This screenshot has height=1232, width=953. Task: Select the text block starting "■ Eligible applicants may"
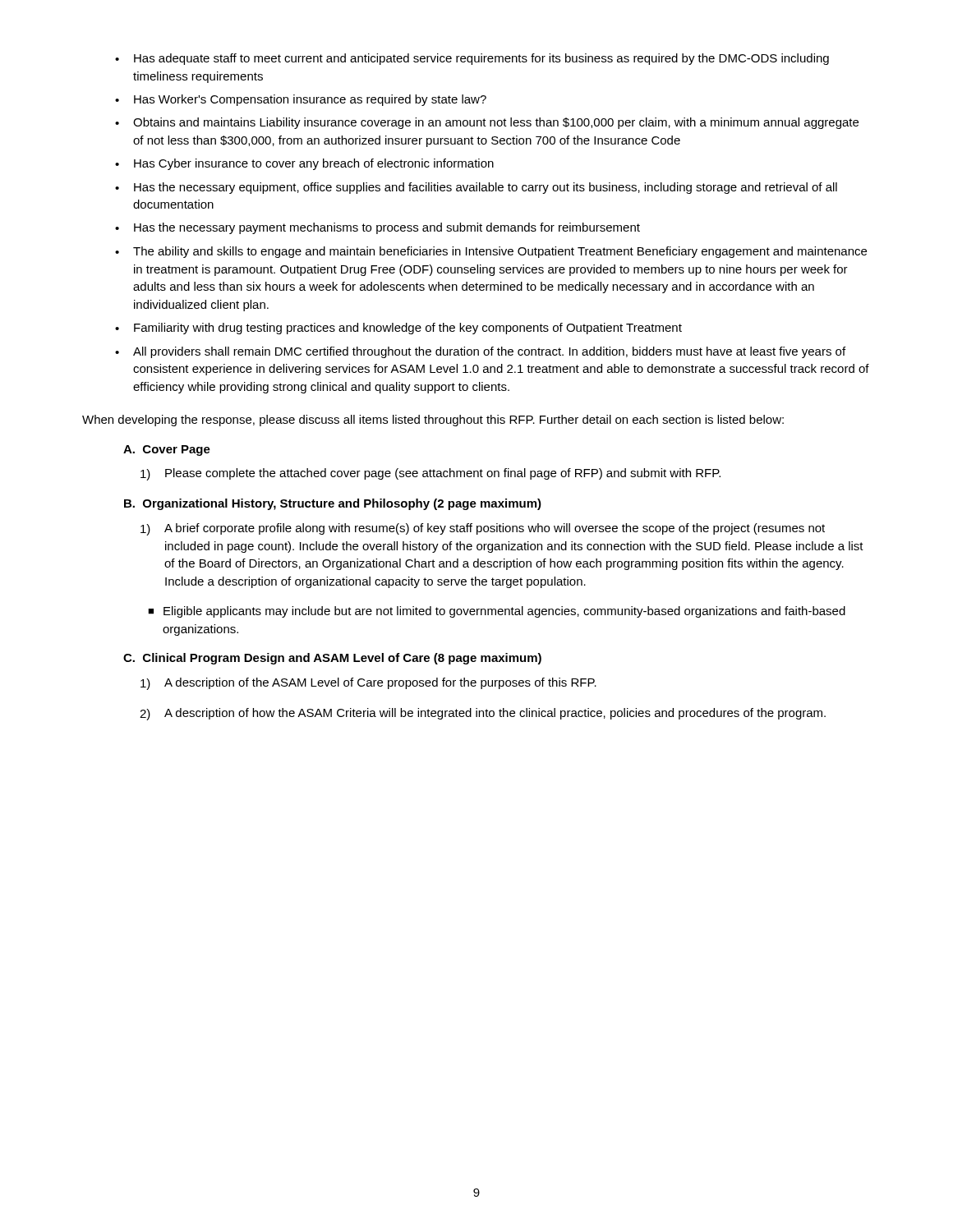(509, 620)
